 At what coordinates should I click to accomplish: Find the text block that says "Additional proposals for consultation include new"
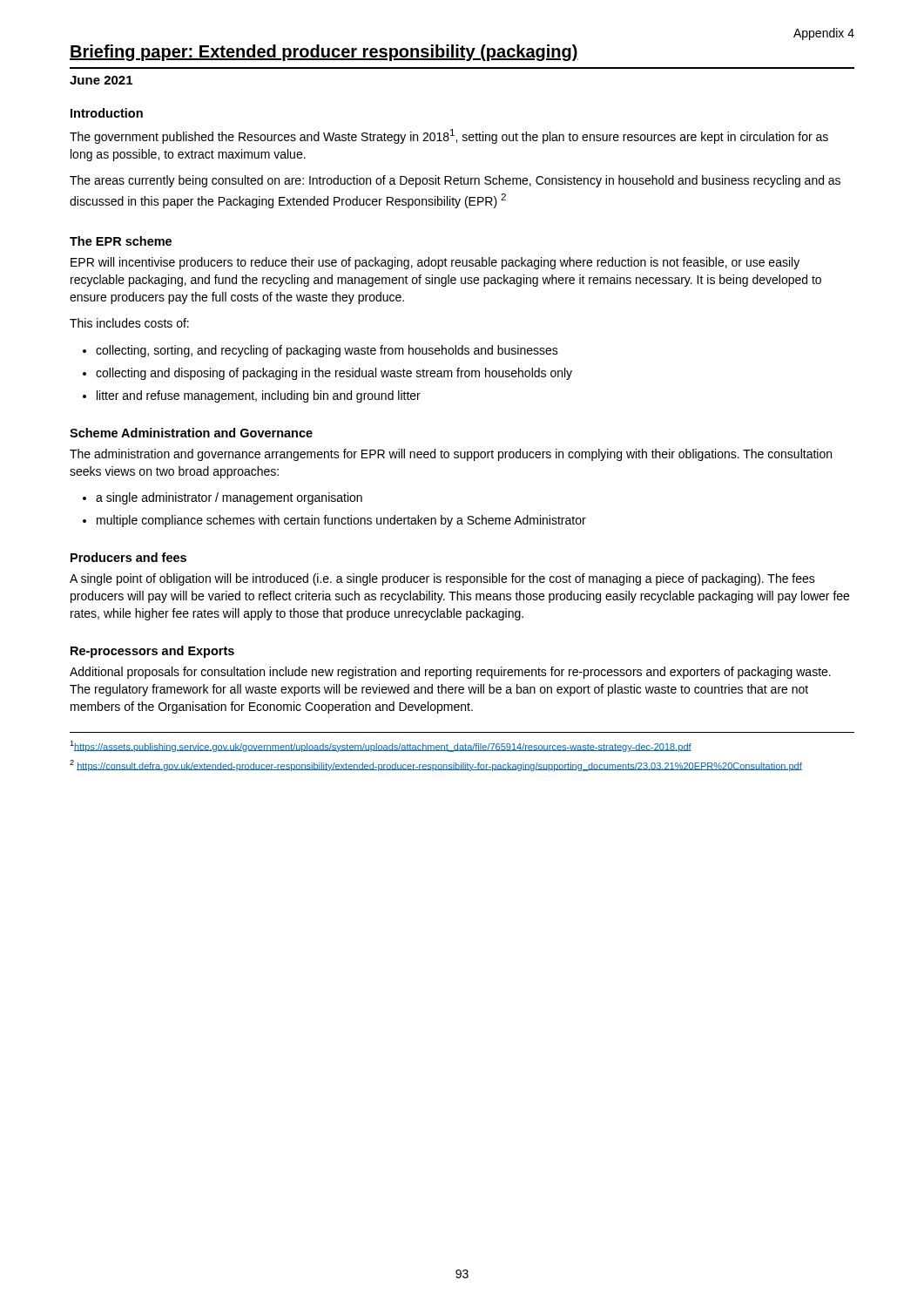tap(451, 689)
